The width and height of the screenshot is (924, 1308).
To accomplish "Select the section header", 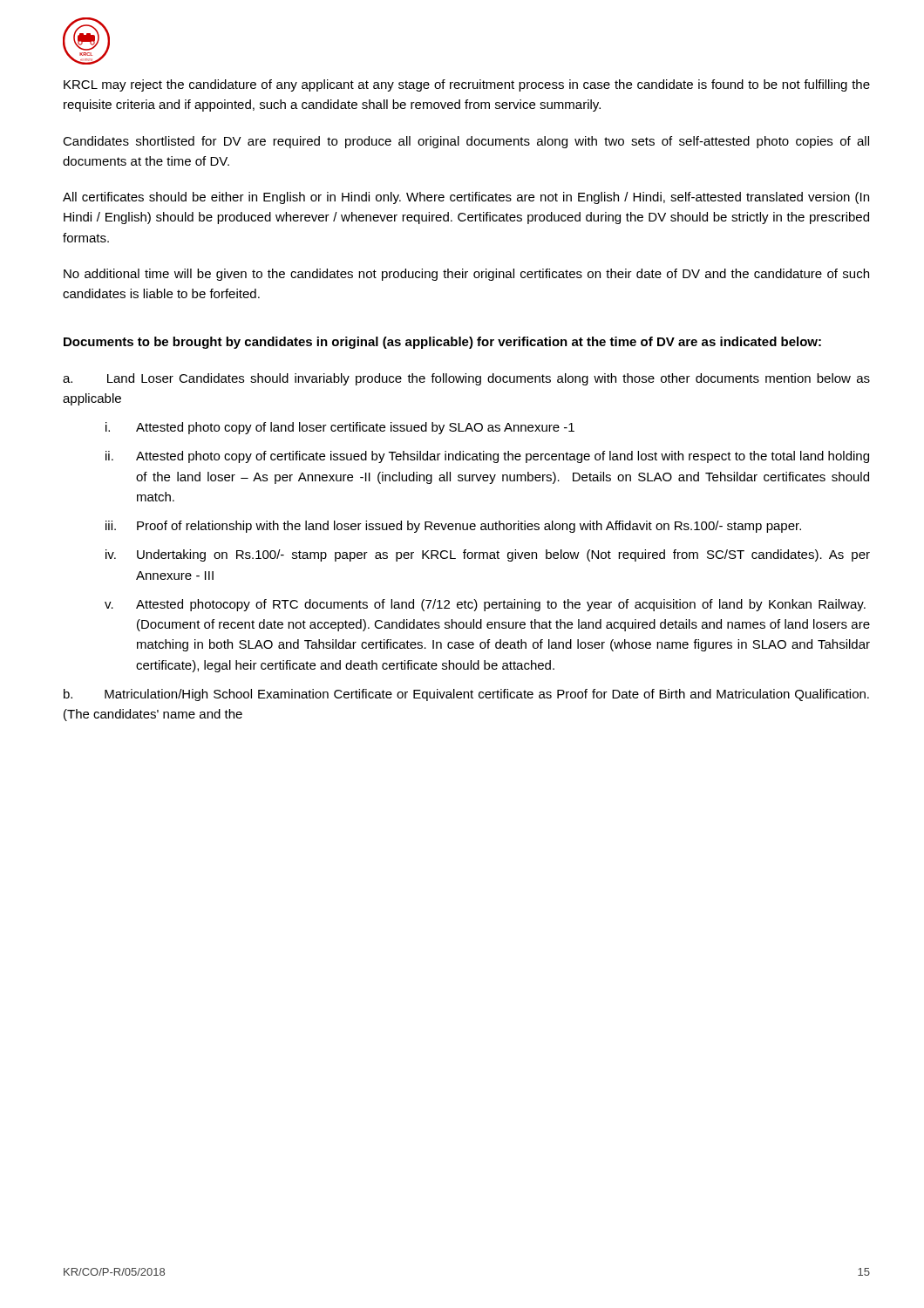I will [442, 342].
